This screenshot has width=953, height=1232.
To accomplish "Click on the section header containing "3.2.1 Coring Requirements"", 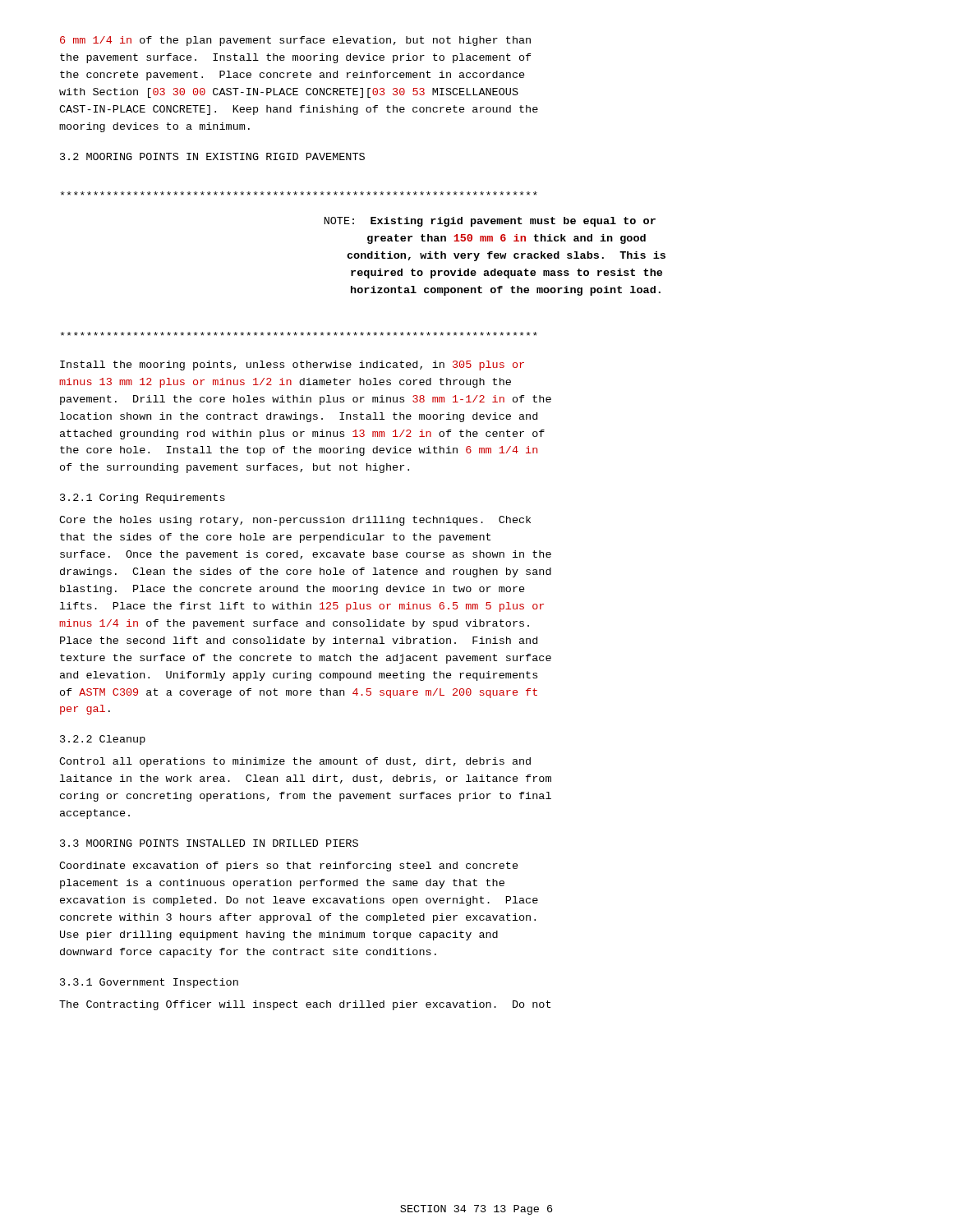I will pyautogui.click(x=142, y=498).
